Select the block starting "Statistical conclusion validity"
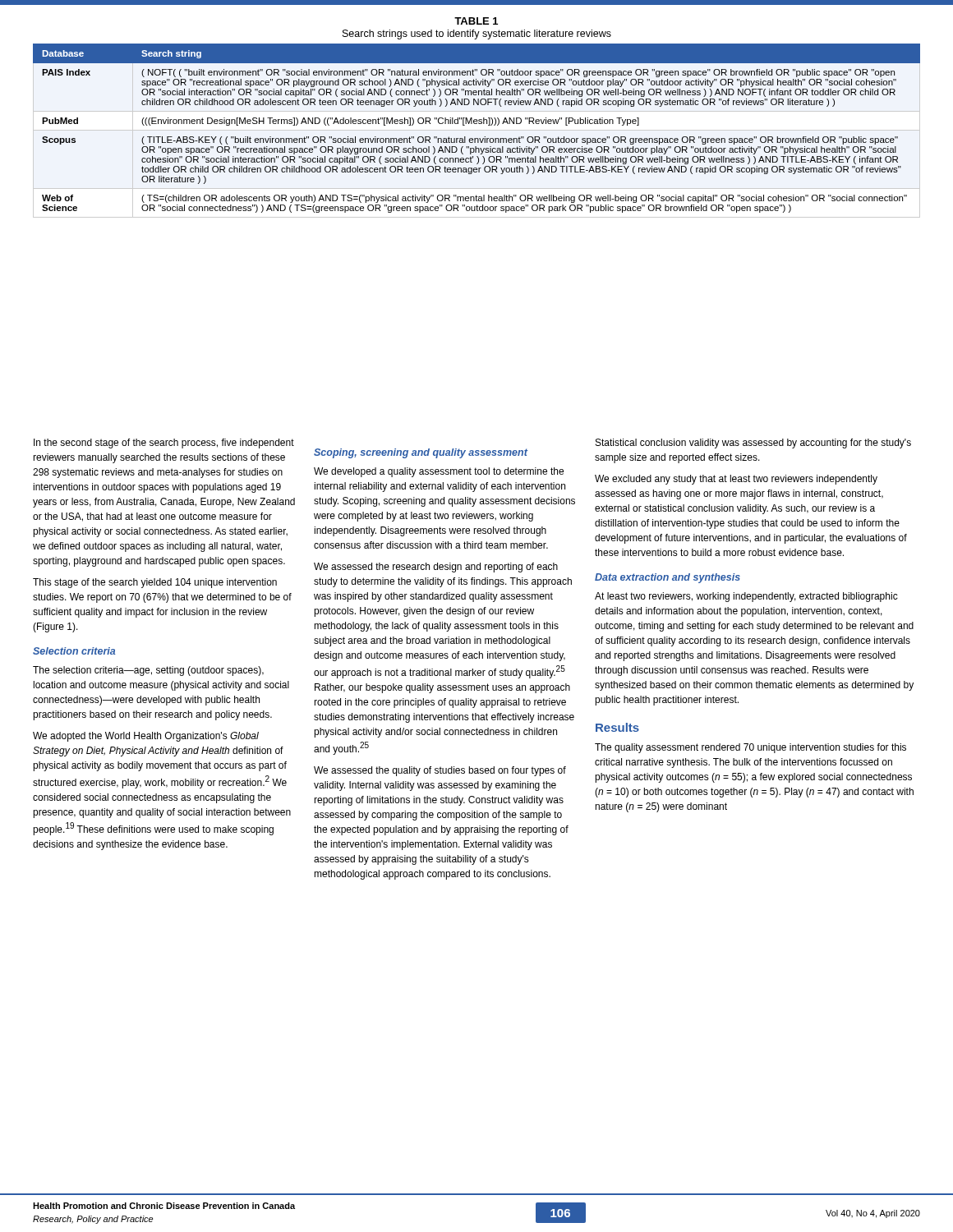953x1232 pixels. tap(757, 450)
